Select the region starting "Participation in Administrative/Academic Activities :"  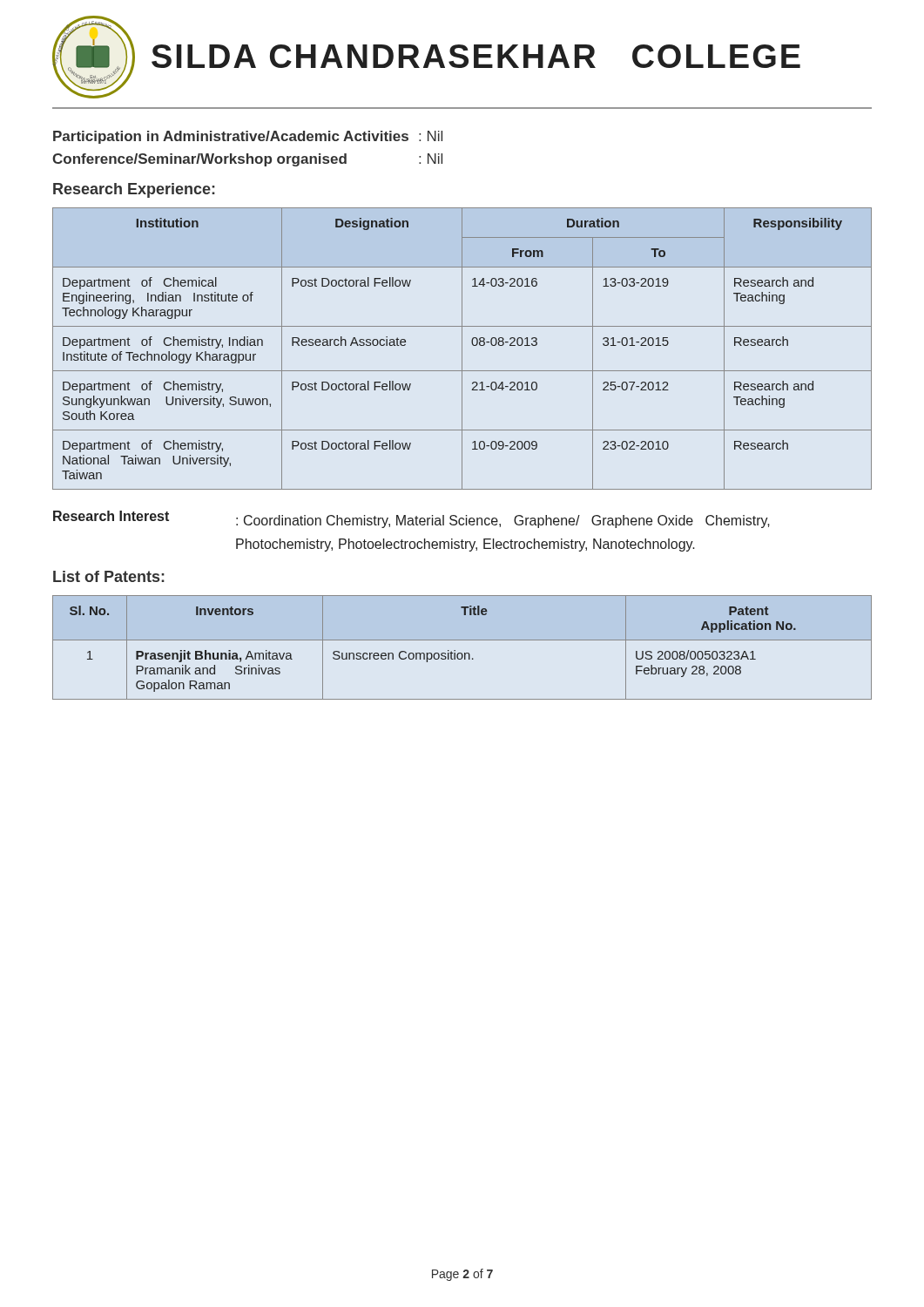click(248, 137)
